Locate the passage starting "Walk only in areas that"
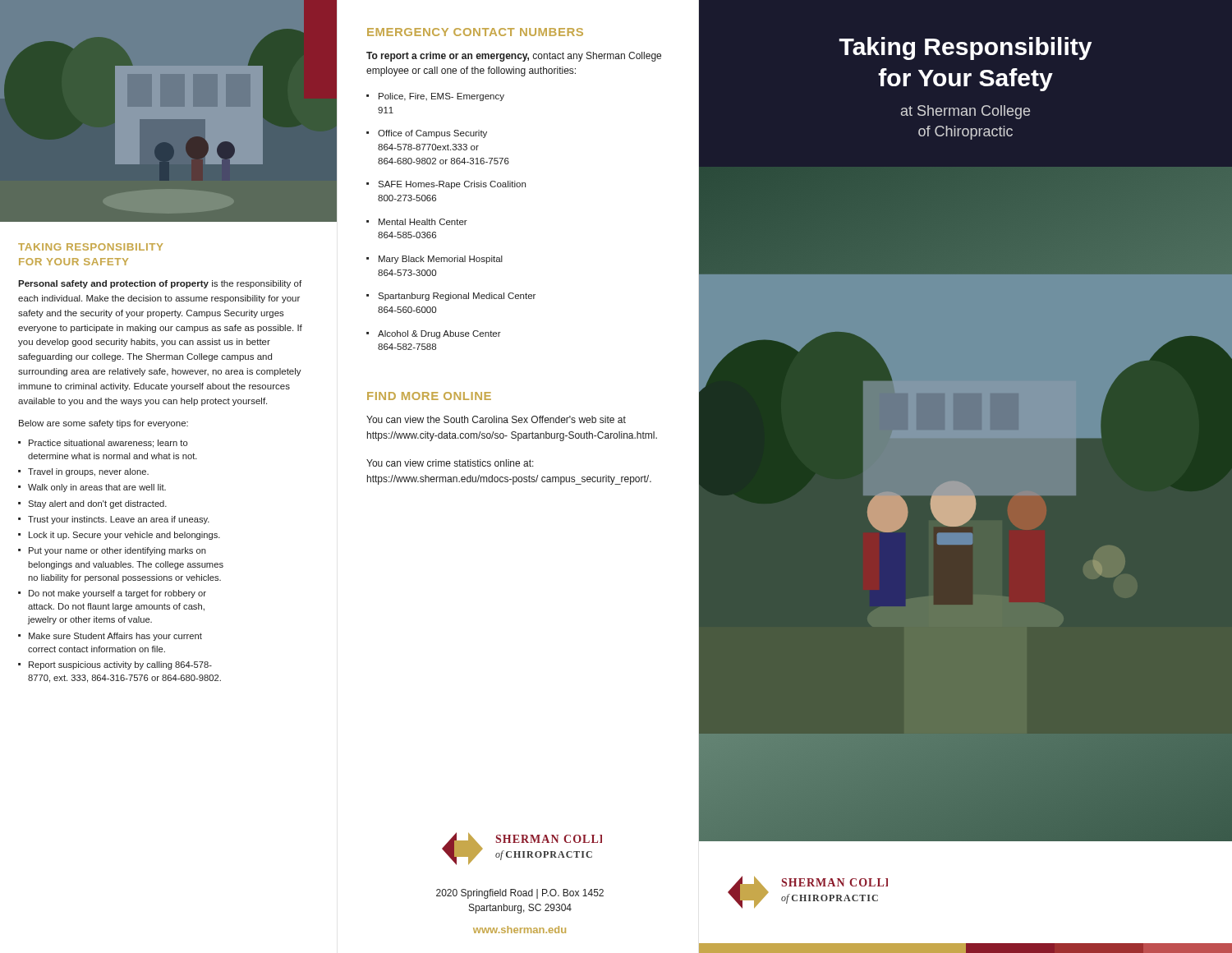This screenshot has height=953, width=1232. click(97, 487)
